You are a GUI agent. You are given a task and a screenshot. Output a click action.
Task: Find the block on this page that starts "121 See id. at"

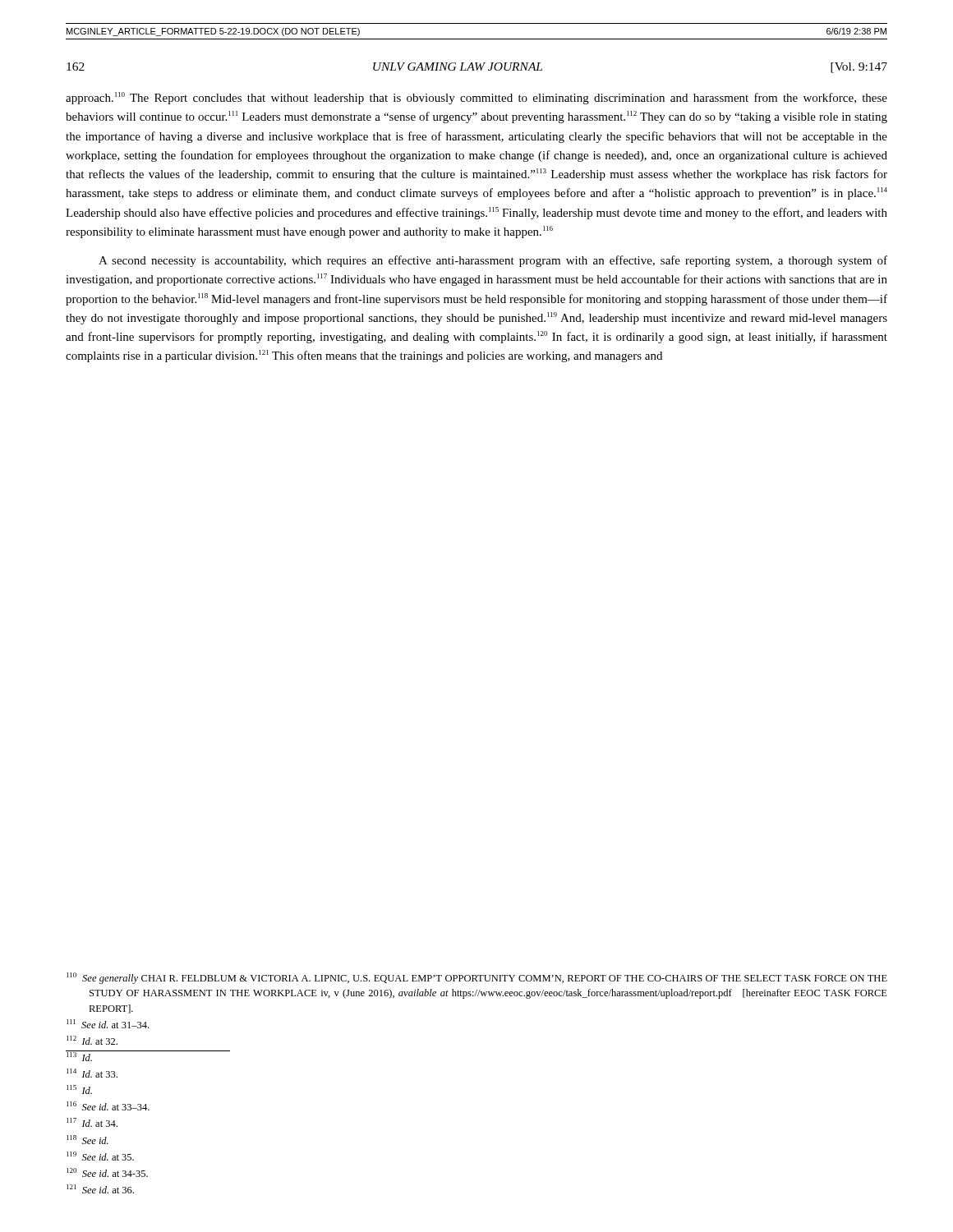click(100, 1189)
